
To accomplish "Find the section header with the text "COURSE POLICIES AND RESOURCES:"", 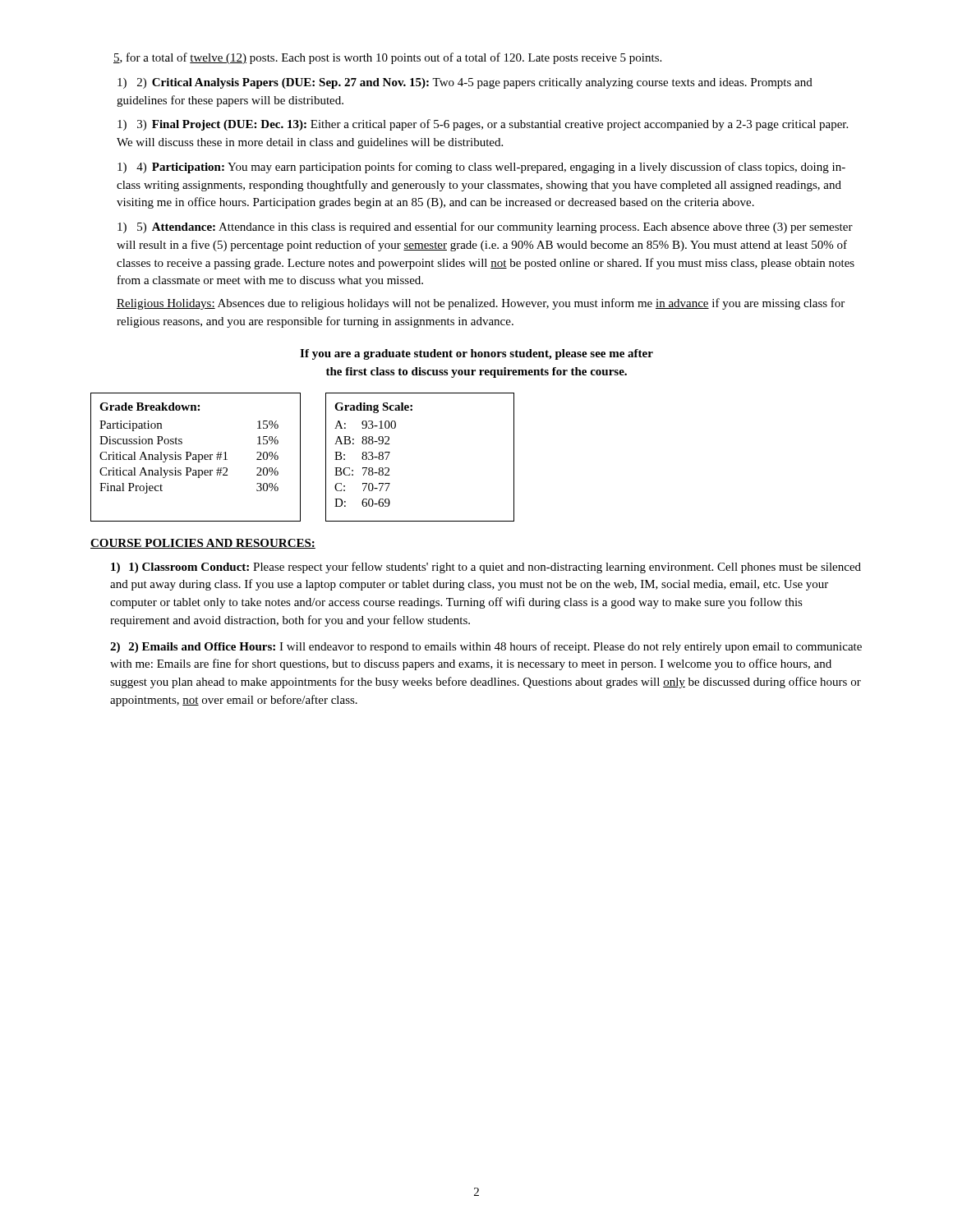I will click(x=203, y=543).
